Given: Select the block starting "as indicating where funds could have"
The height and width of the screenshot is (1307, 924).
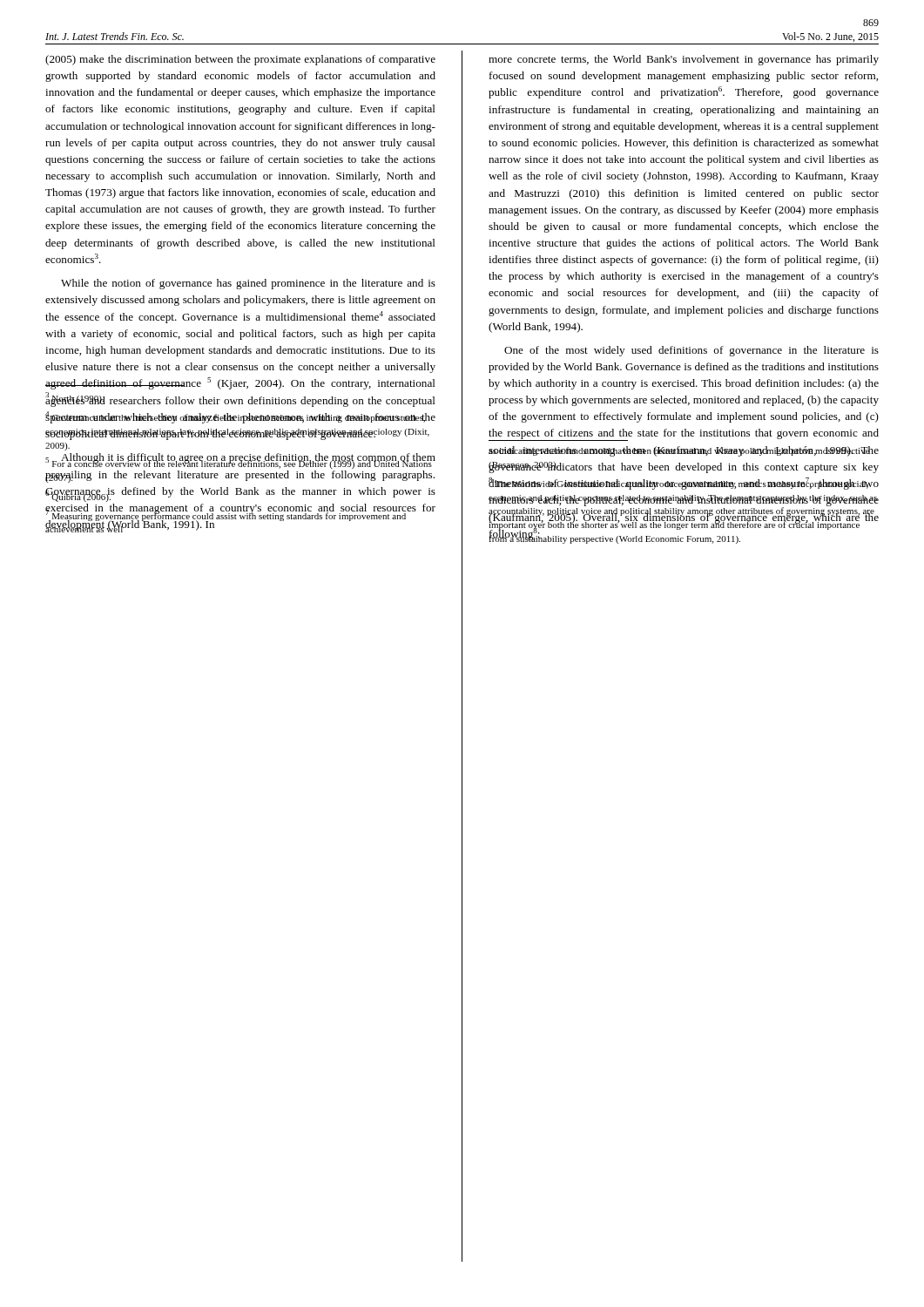Looking at the screenshot, I should pyautogui.click(x=684, y=495).
